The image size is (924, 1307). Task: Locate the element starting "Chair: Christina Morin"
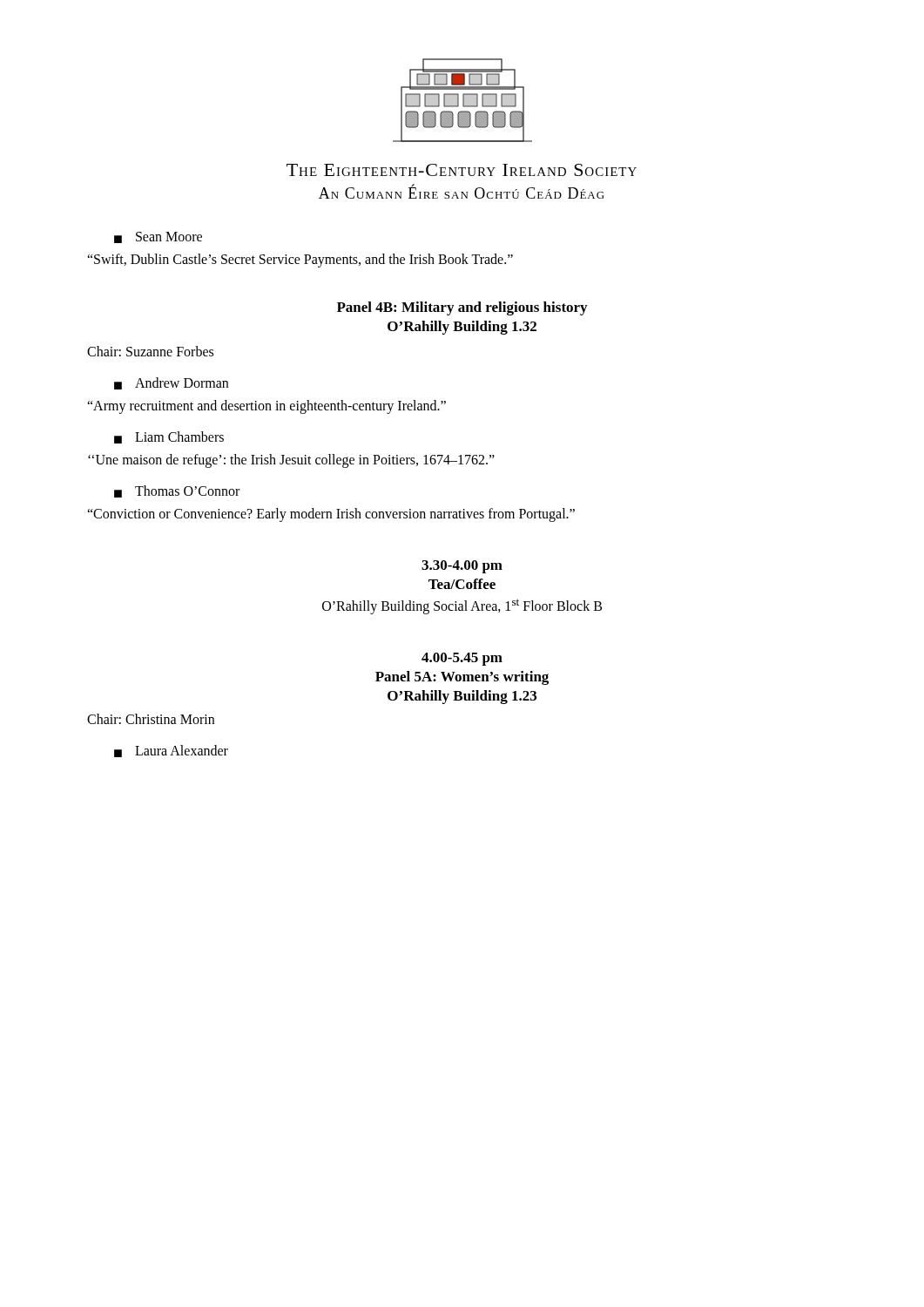[x=151, y=720]
